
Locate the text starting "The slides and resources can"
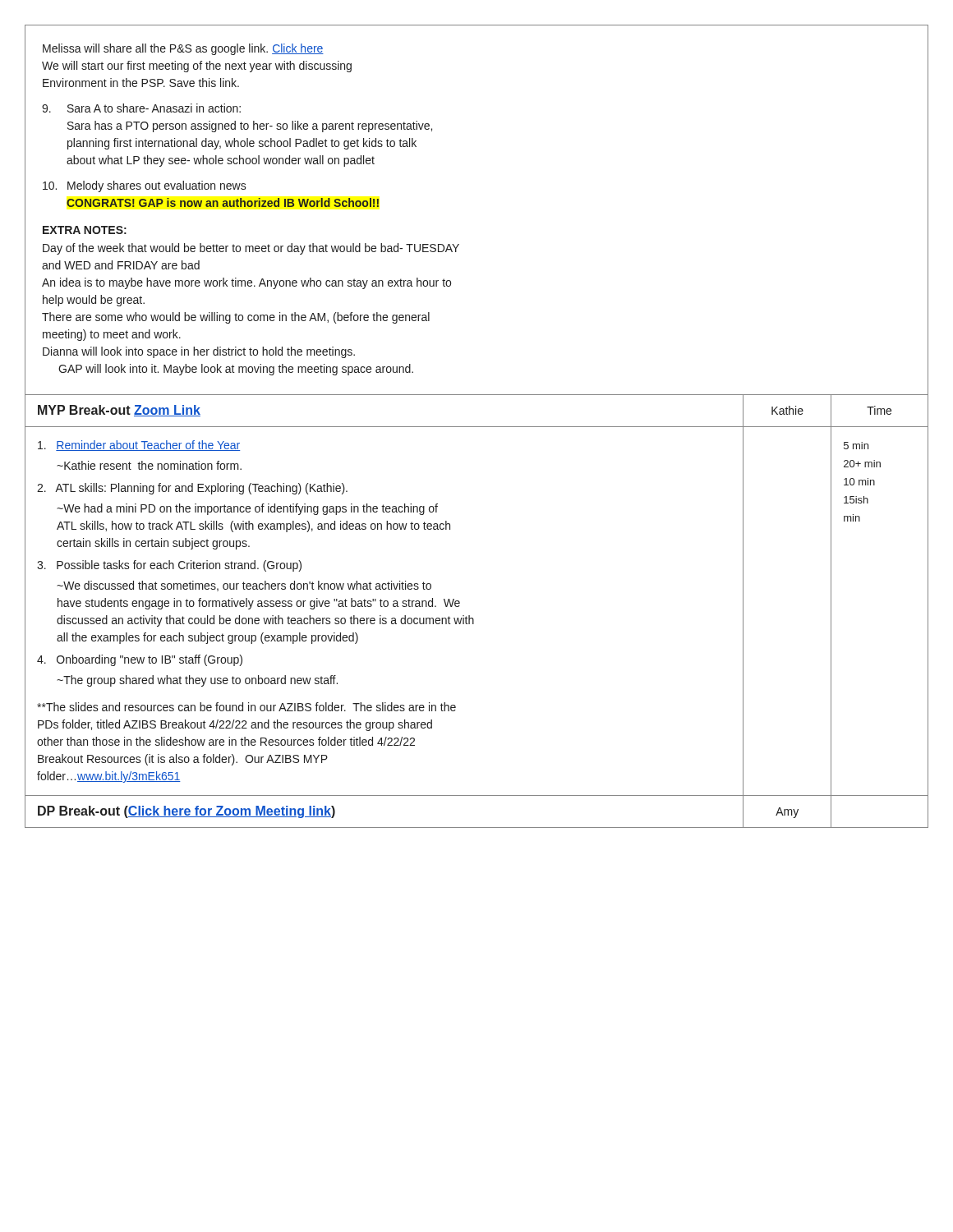(x=247, y=742)
